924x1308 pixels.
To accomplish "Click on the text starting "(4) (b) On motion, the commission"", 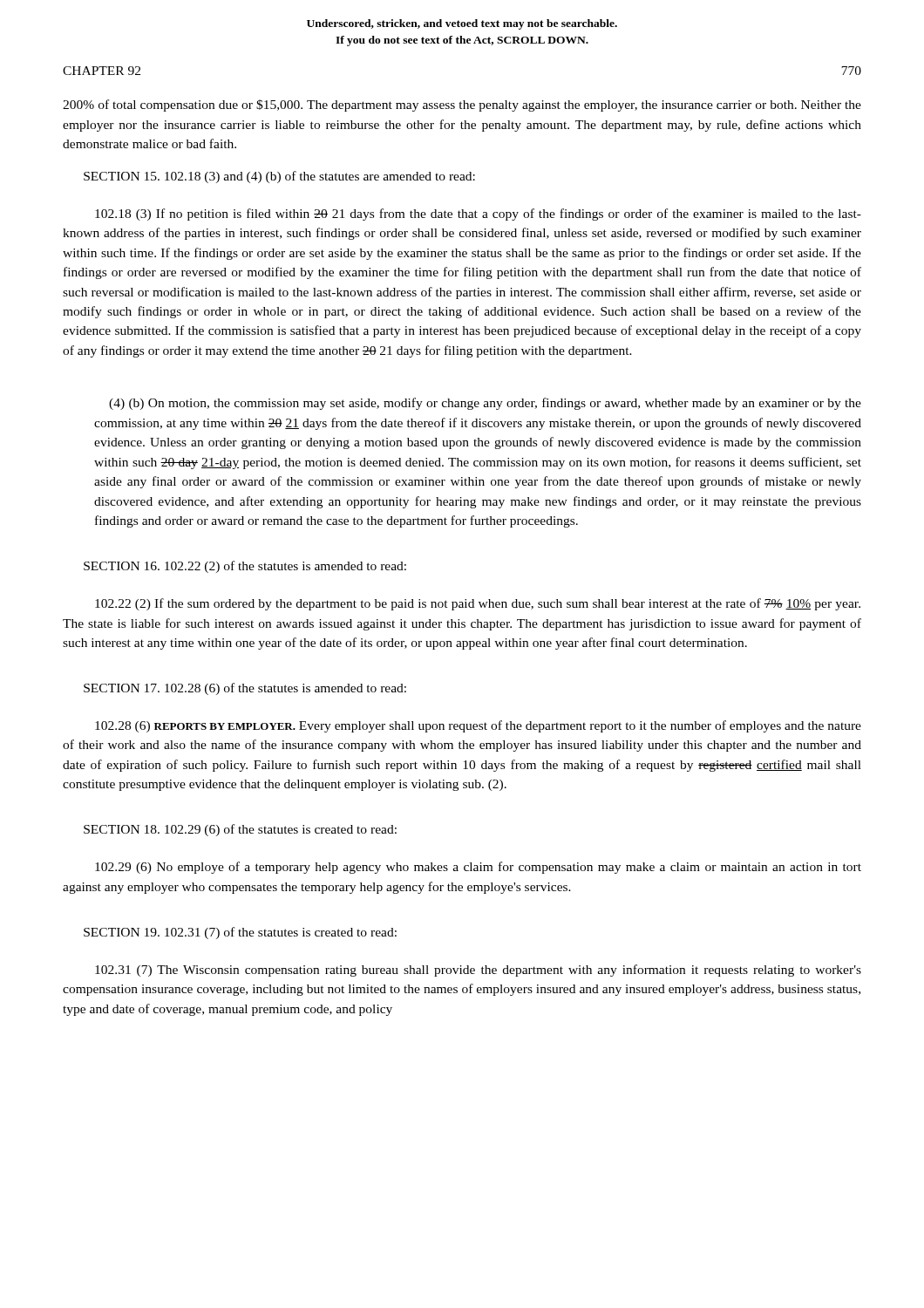I will click(x=478, y=462).
